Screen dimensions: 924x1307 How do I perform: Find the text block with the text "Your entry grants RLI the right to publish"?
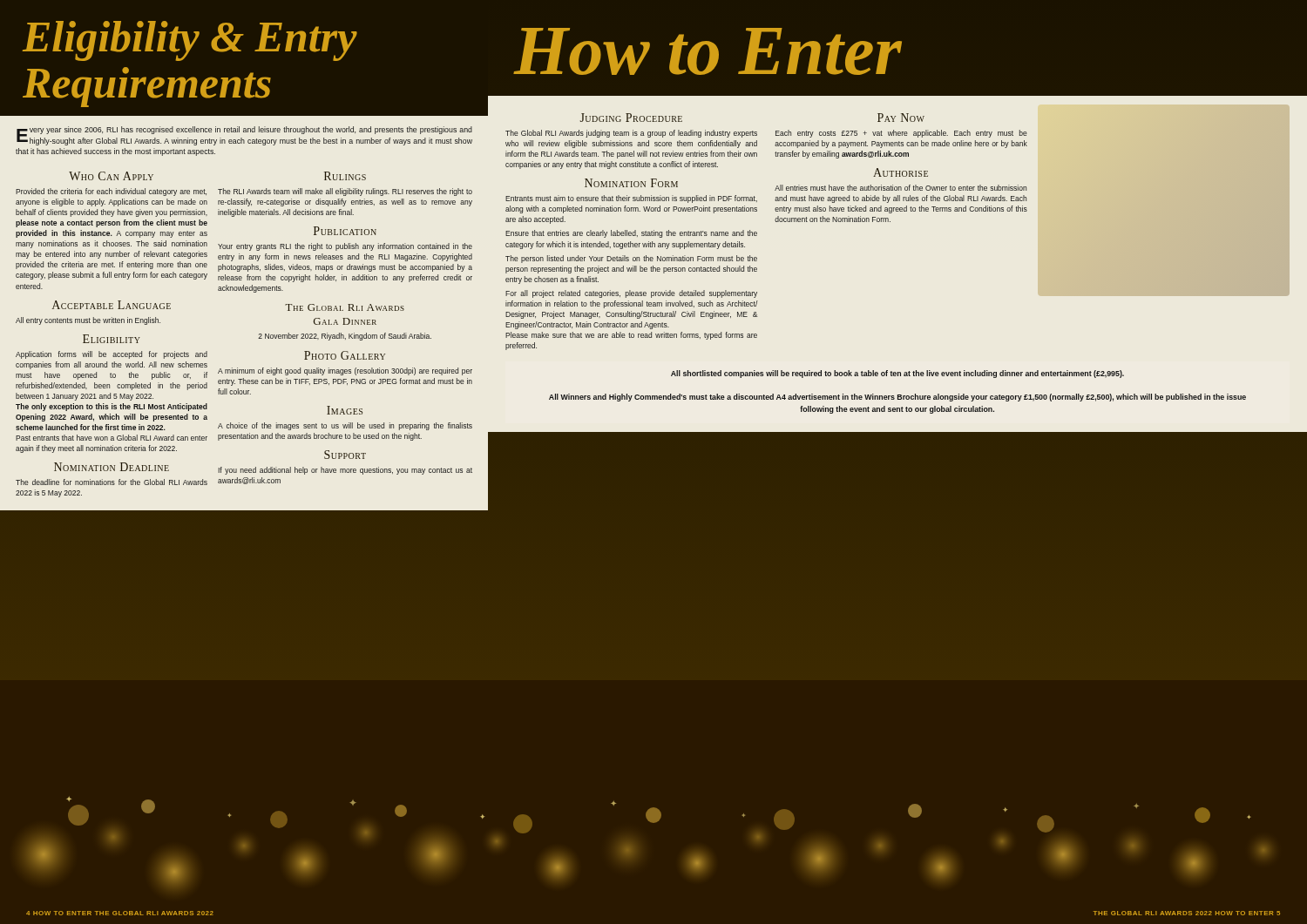click(x=345, y=268)
